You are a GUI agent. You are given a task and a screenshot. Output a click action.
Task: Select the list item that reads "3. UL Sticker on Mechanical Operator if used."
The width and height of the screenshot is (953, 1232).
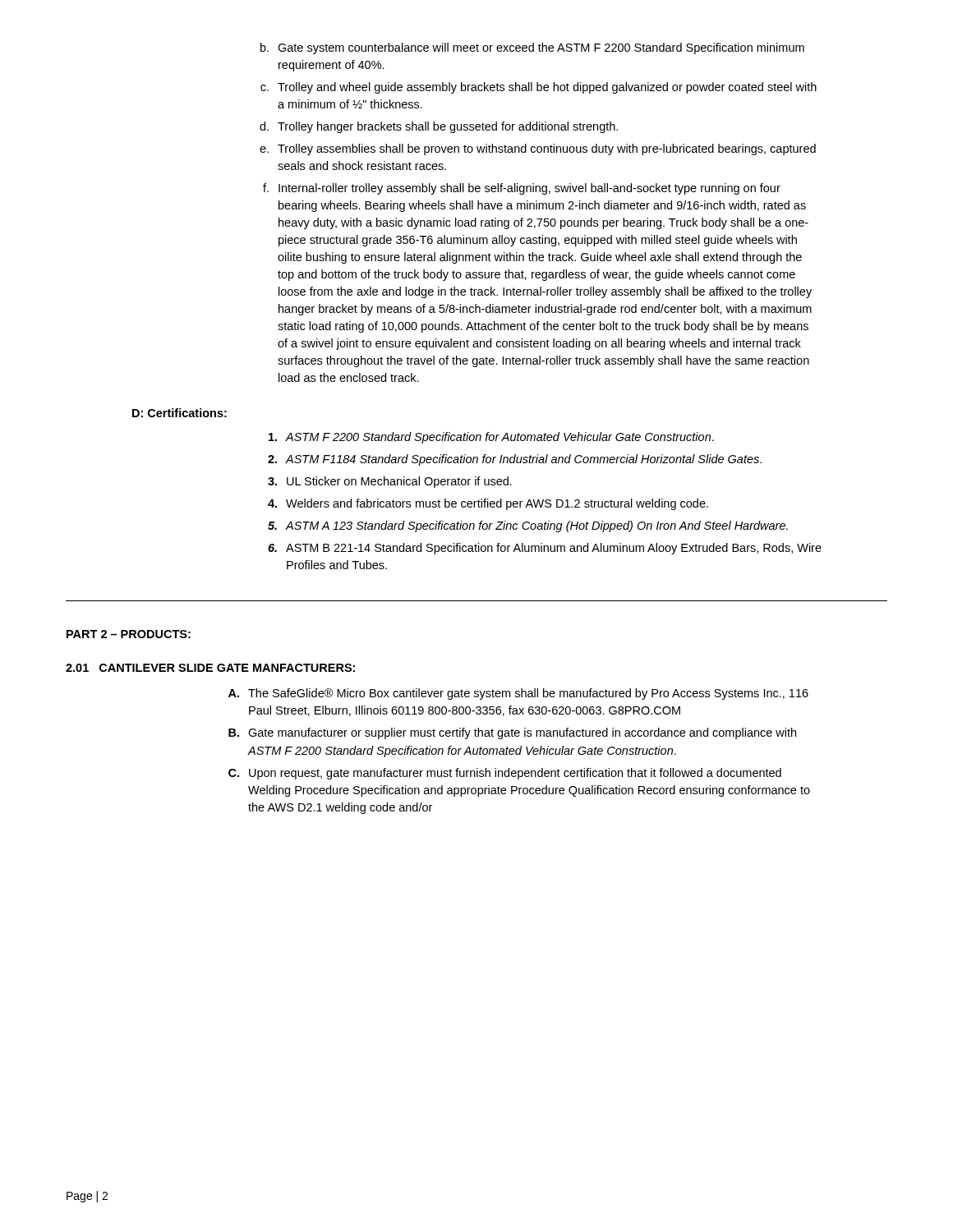(390, 482)
